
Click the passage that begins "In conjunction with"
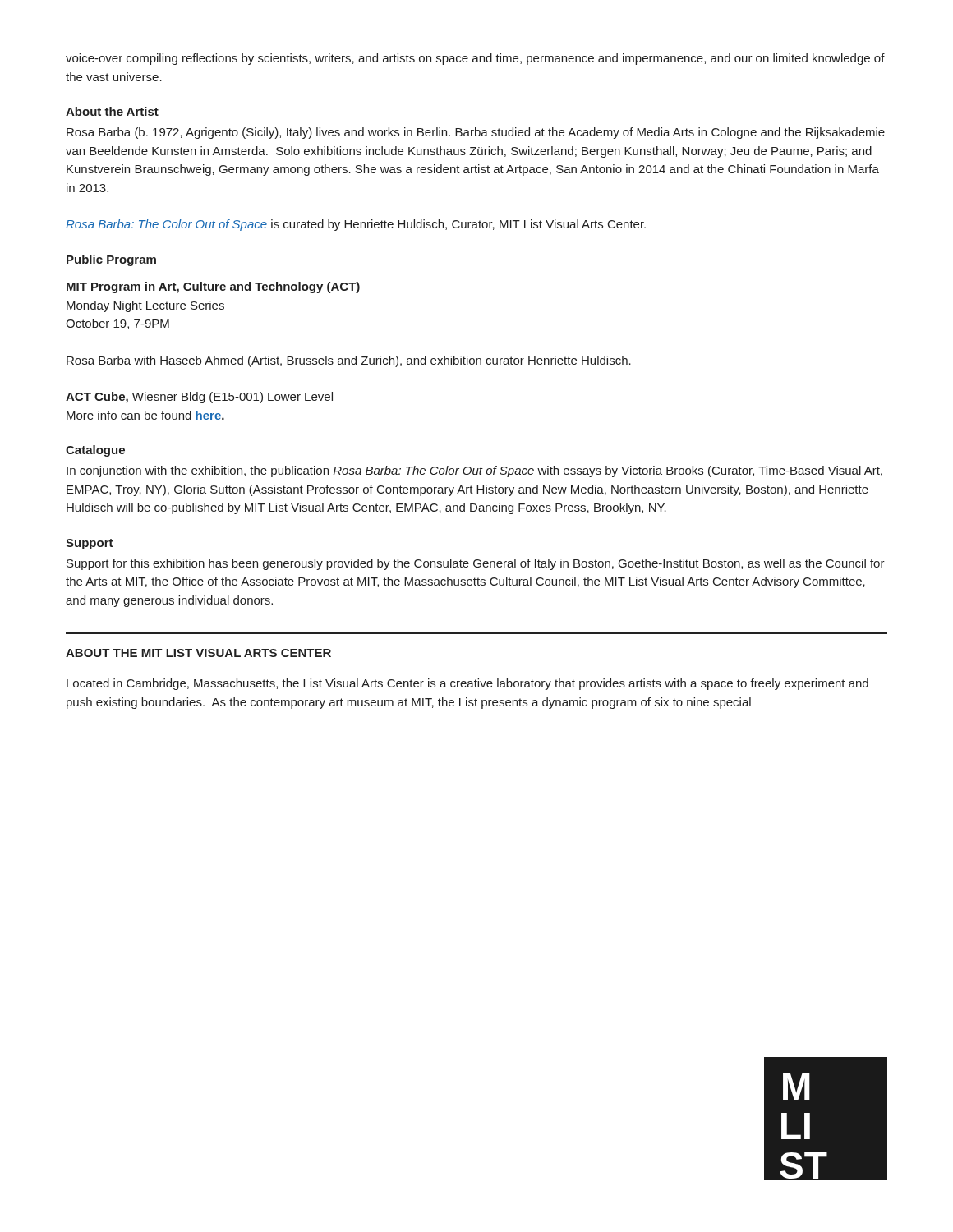click(x=474, y=489)
